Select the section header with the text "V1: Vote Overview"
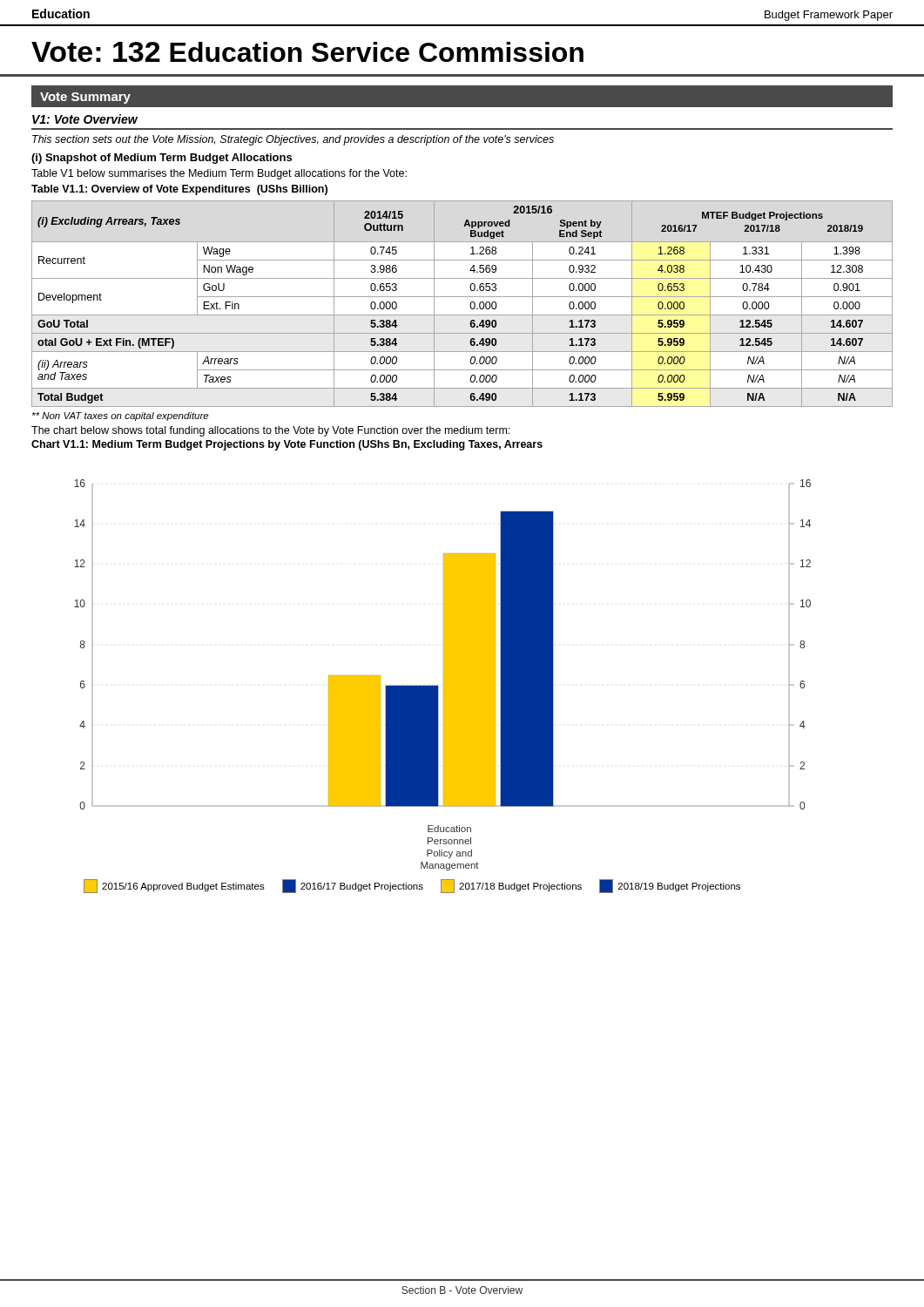This screenshot has width=924, height=1307. [x=84, y=119]
